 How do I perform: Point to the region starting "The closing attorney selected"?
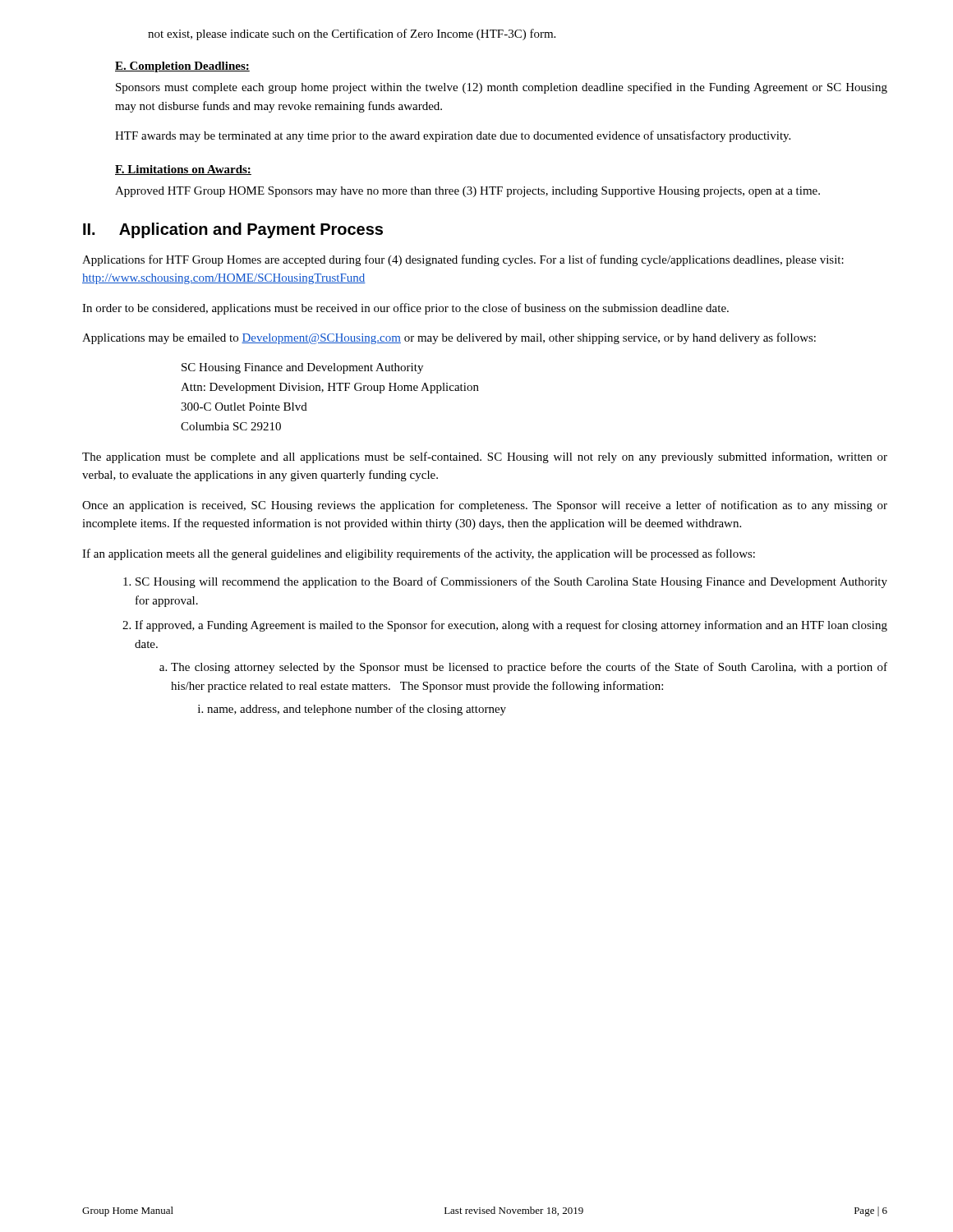pos(529,688)
